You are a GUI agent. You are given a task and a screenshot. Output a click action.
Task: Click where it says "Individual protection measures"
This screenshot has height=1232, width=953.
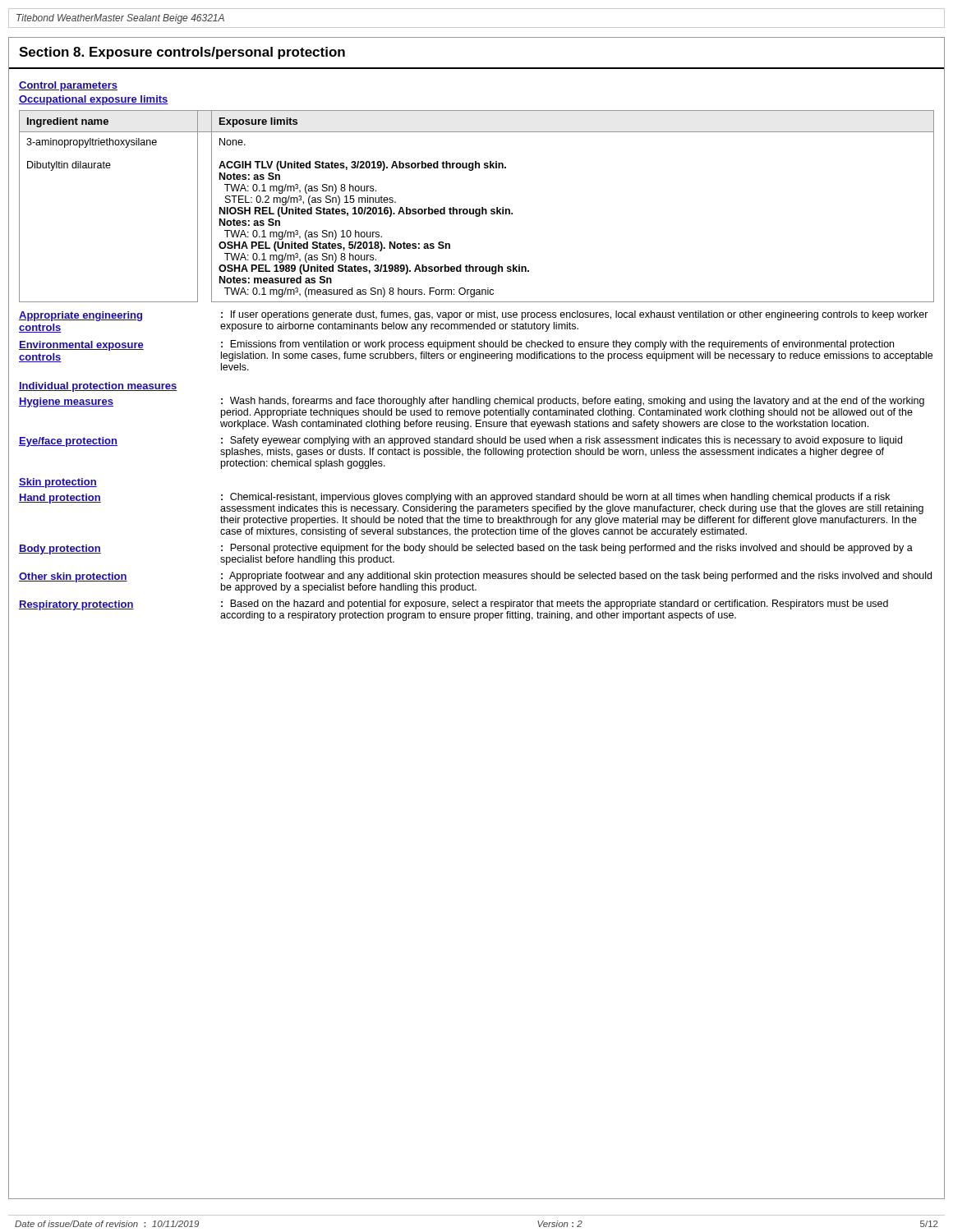point(98,386)
